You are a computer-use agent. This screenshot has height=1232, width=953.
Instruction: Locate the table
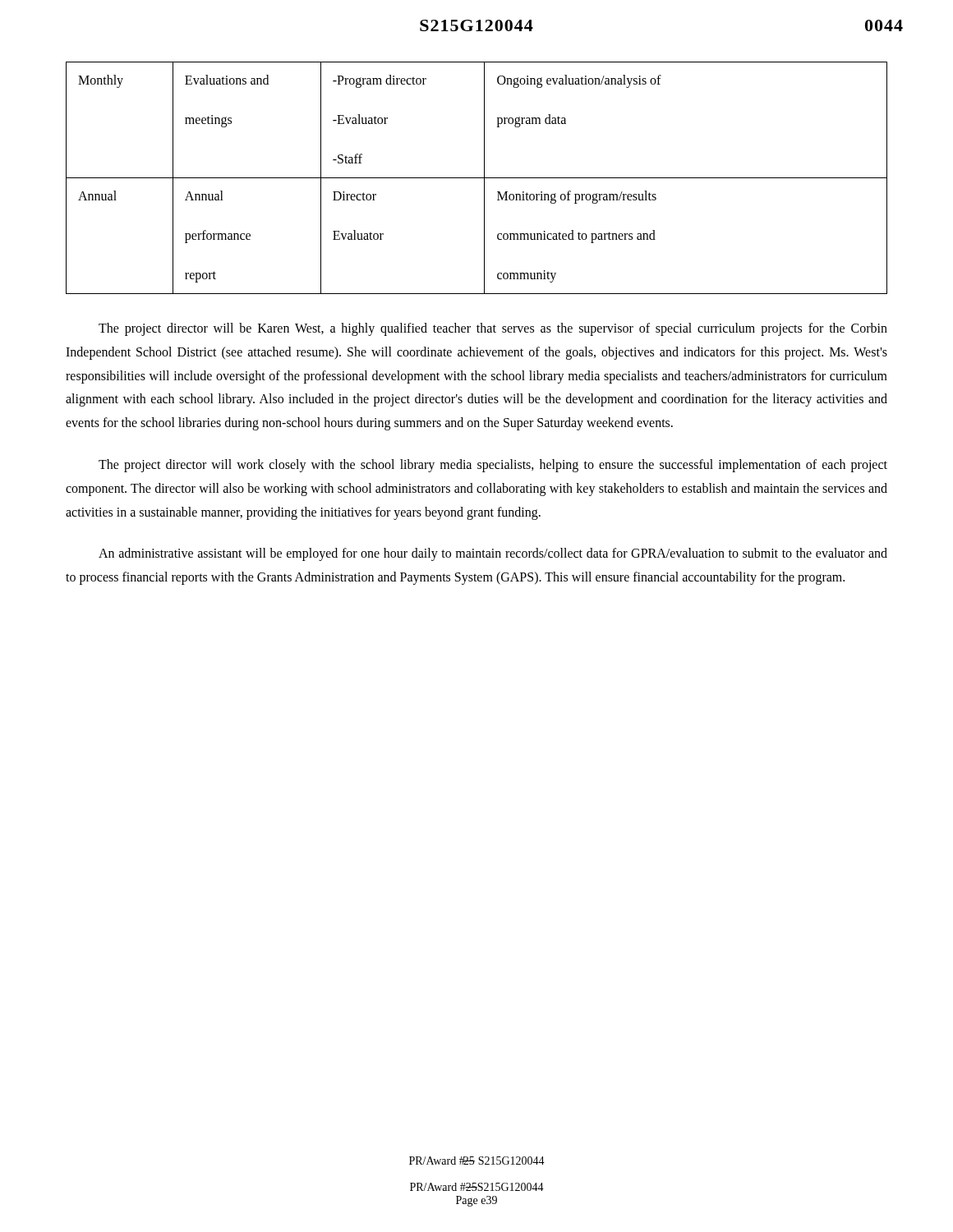(476, 178)
